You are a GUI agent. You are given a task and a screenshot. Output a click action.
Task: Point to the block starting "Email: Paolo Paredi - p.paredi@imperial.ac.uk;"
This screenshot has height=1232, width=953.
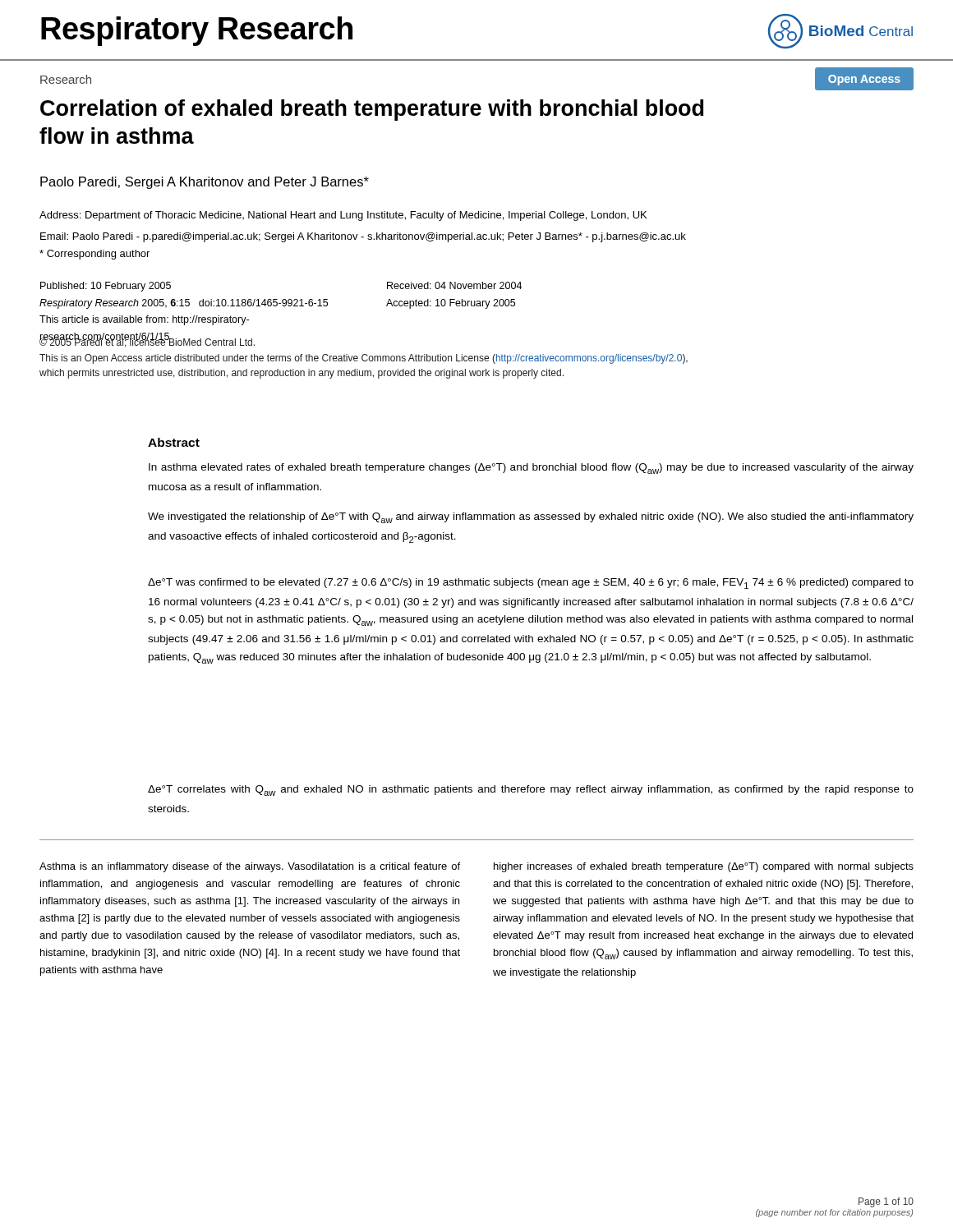[x=363, y=245]
